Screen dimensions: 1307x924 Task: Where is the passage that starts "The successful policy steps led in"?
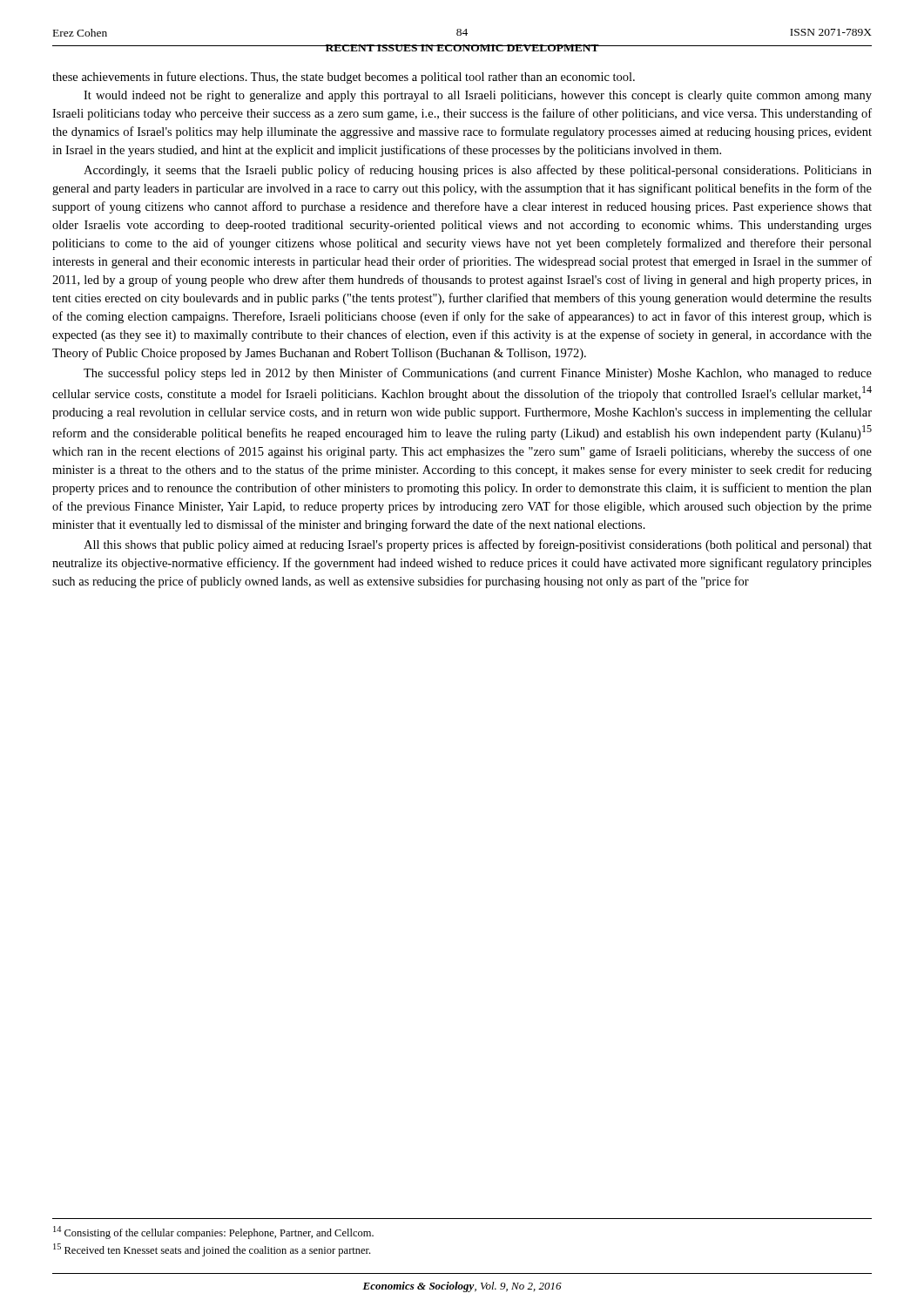pyautogui.click(x=462, y=449)
